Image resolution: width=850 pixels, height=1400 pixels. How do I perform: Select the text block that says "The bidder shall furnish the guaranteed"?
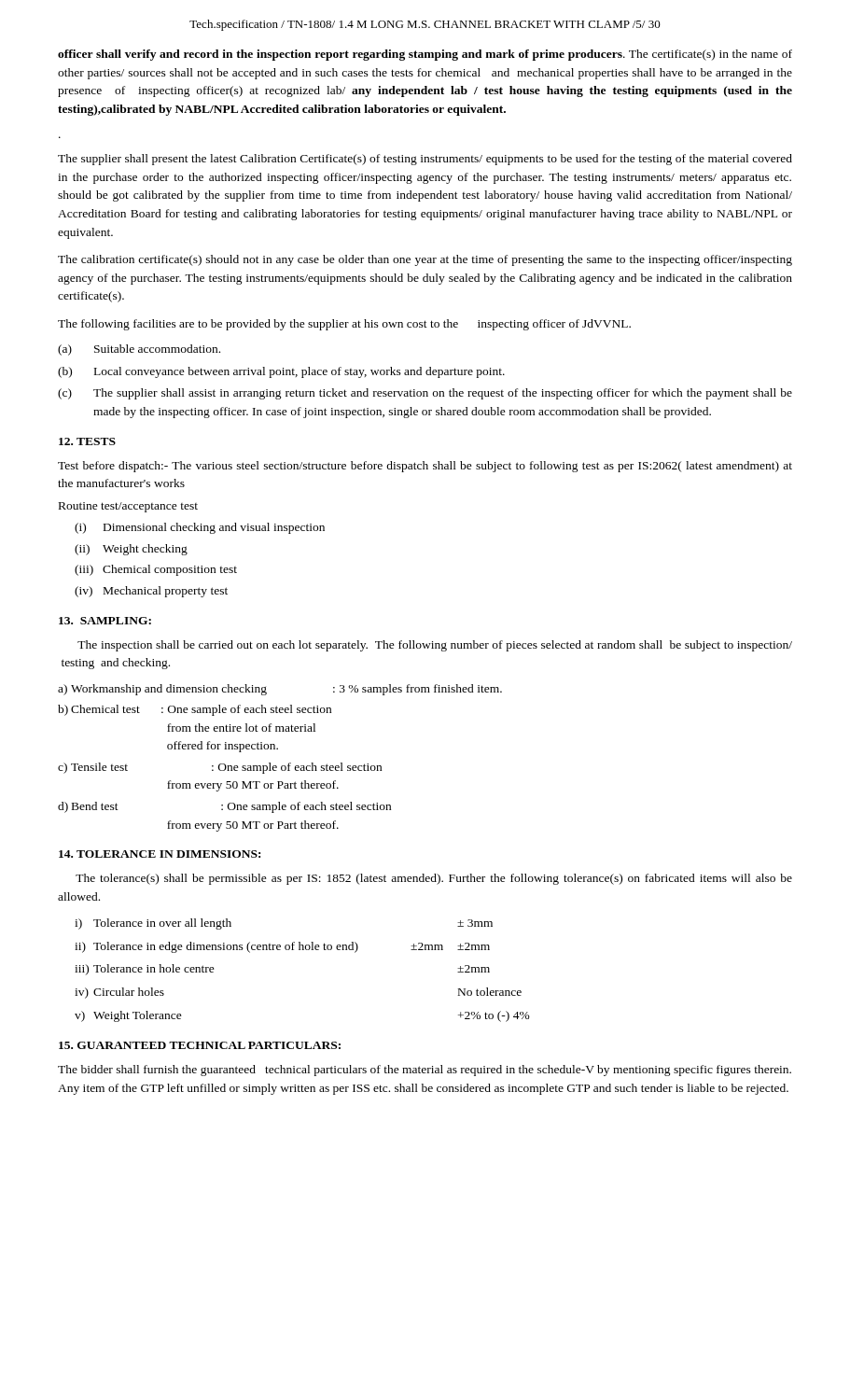425,1078
